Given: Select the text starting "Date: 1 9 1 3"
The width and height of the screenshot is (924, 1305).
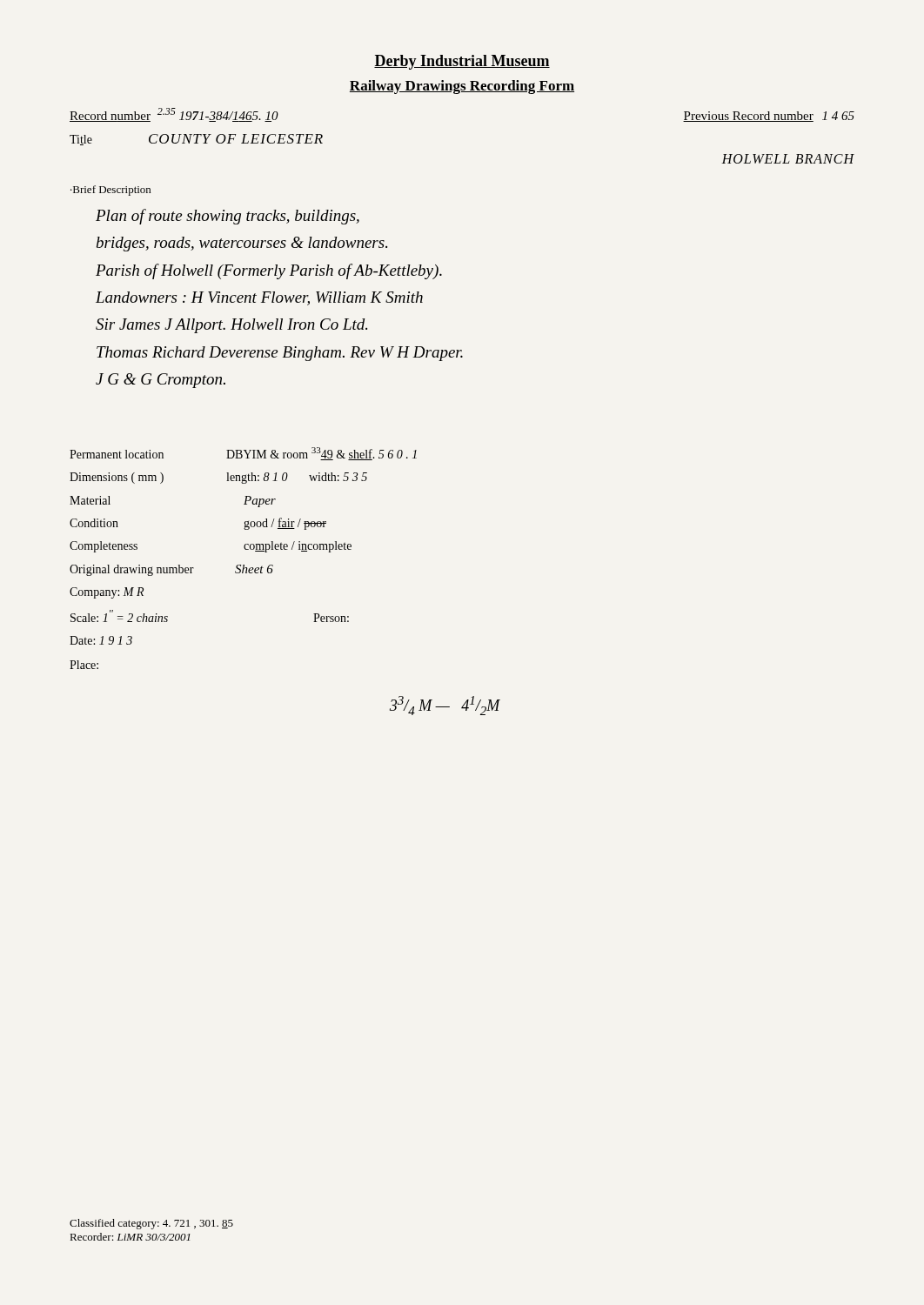Looking at the screenshot, I should (101, 640).
